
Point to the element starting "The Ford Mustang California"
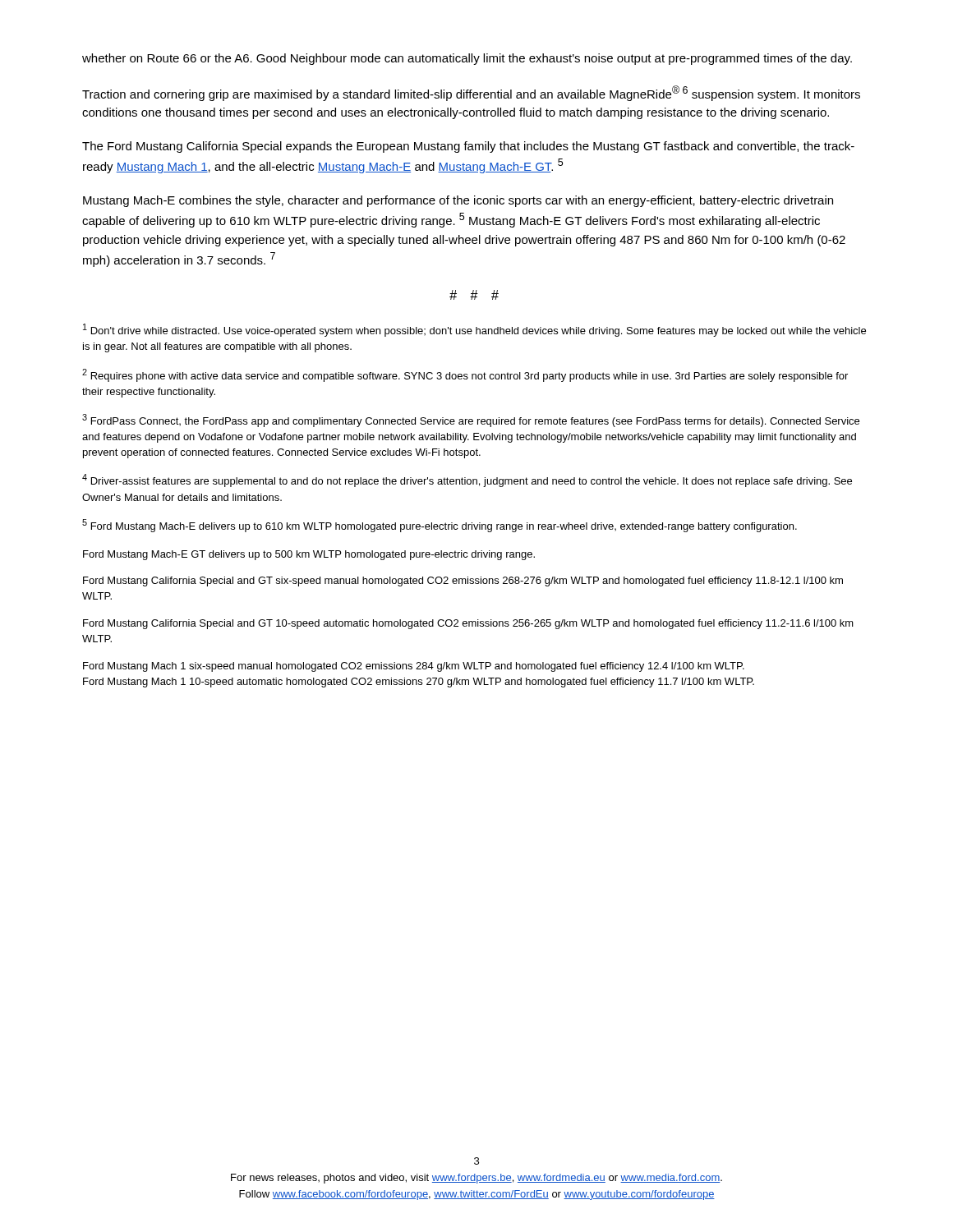click(468, 156)
